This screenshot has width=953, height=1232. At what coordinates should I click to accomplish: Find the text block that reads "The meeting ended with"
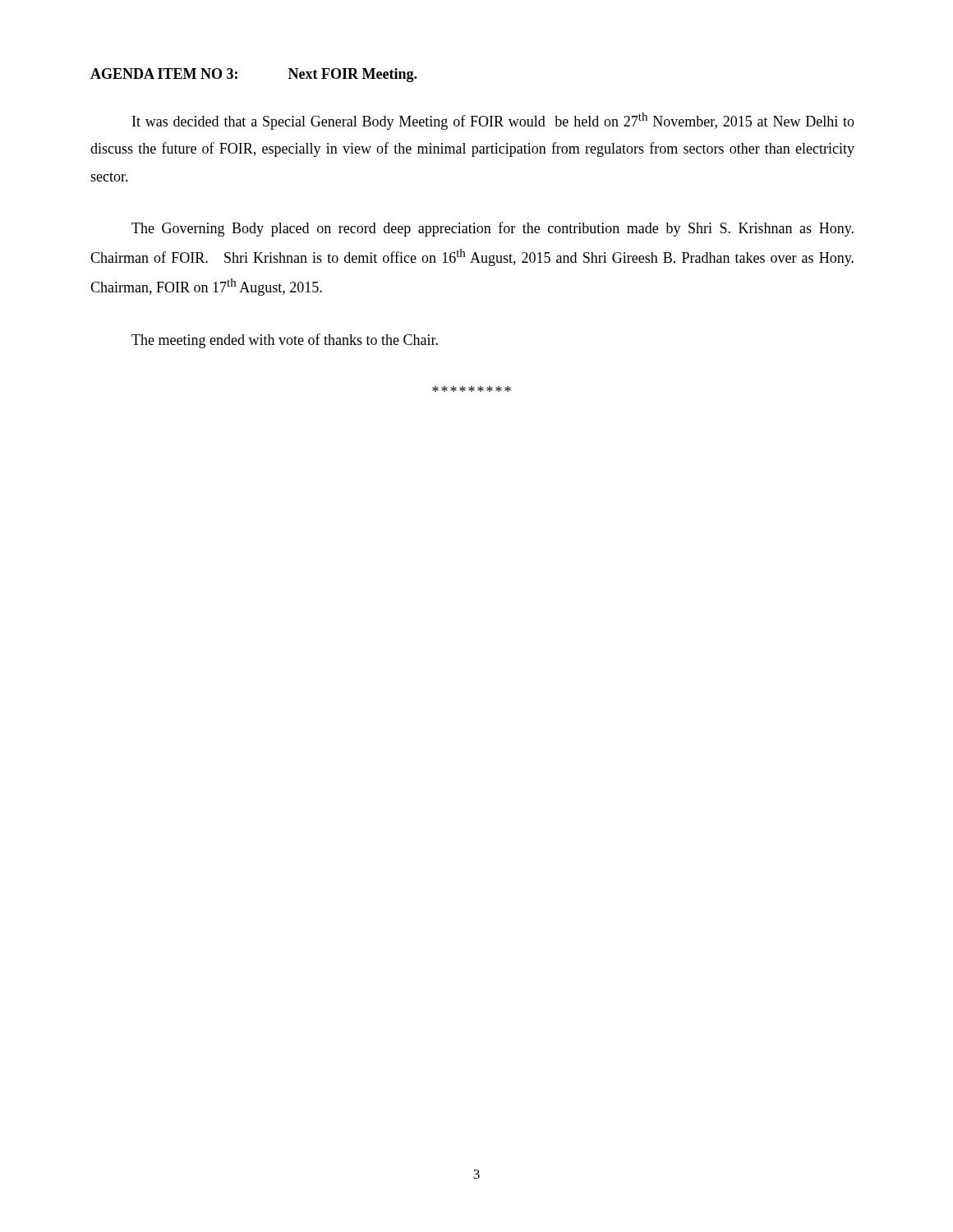point(285,340)
